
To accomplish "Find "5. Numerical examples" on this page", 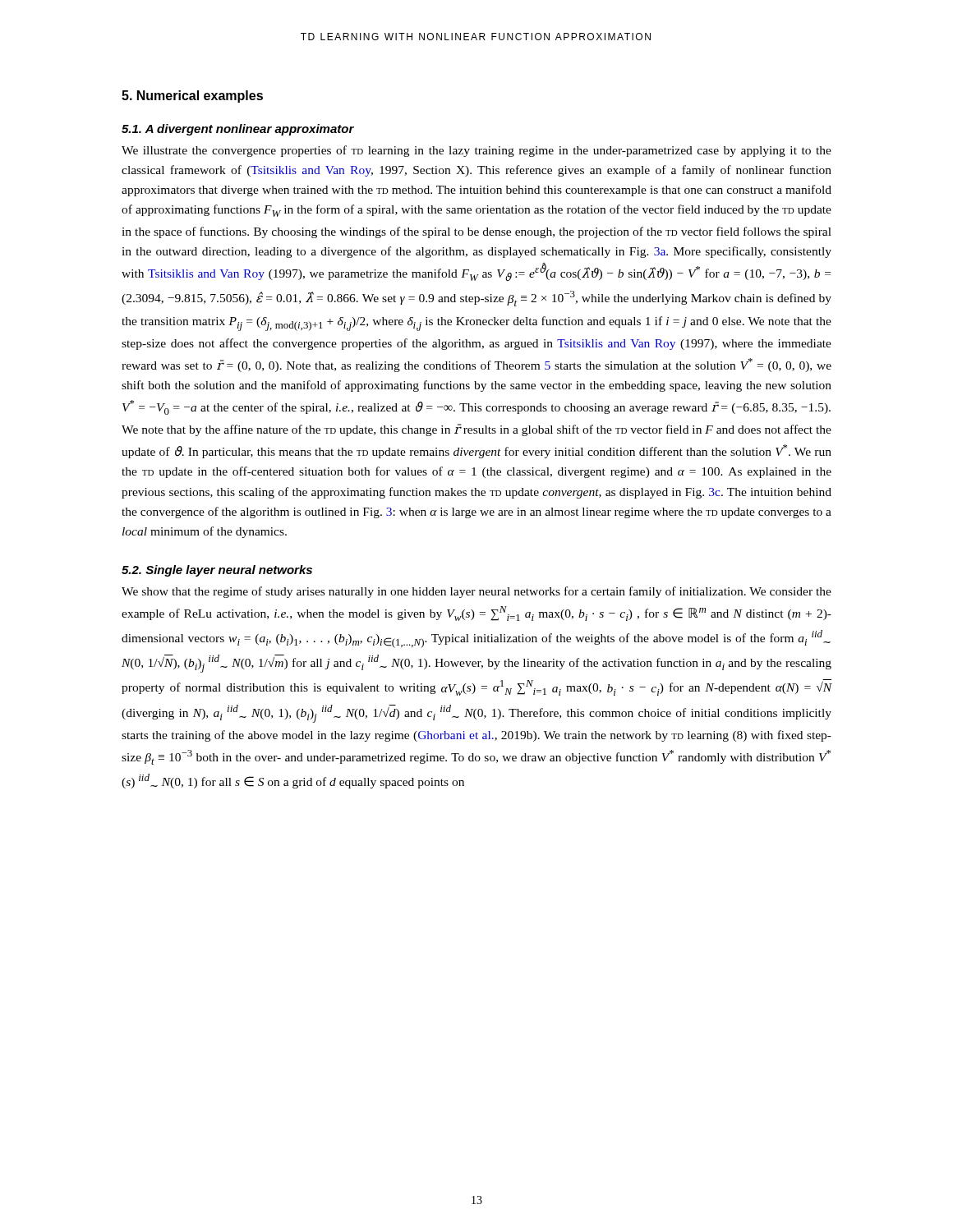I will (x=192, y=96).
